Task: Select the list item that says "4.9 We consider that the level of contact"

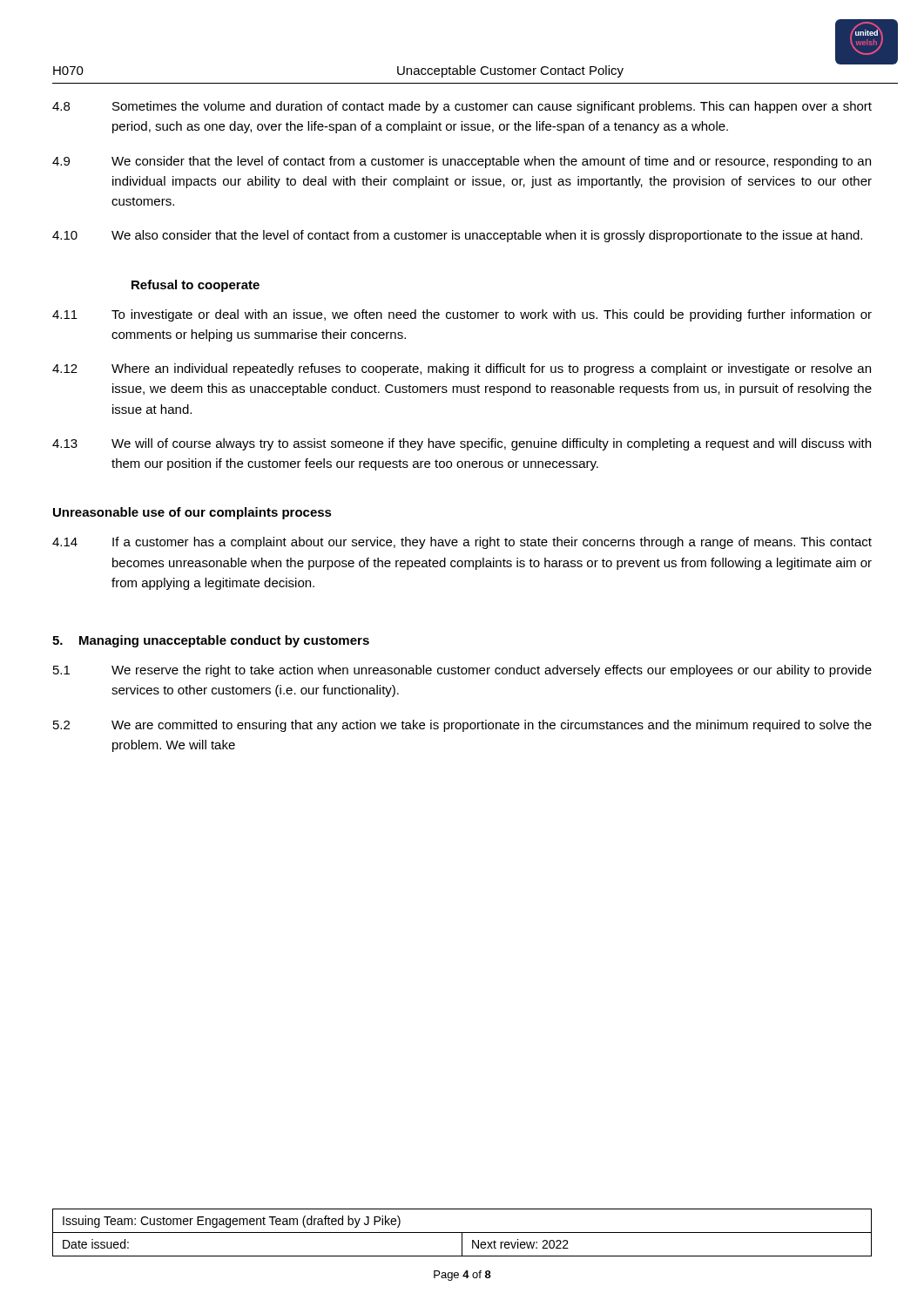Action: click(x=462, y=181)
